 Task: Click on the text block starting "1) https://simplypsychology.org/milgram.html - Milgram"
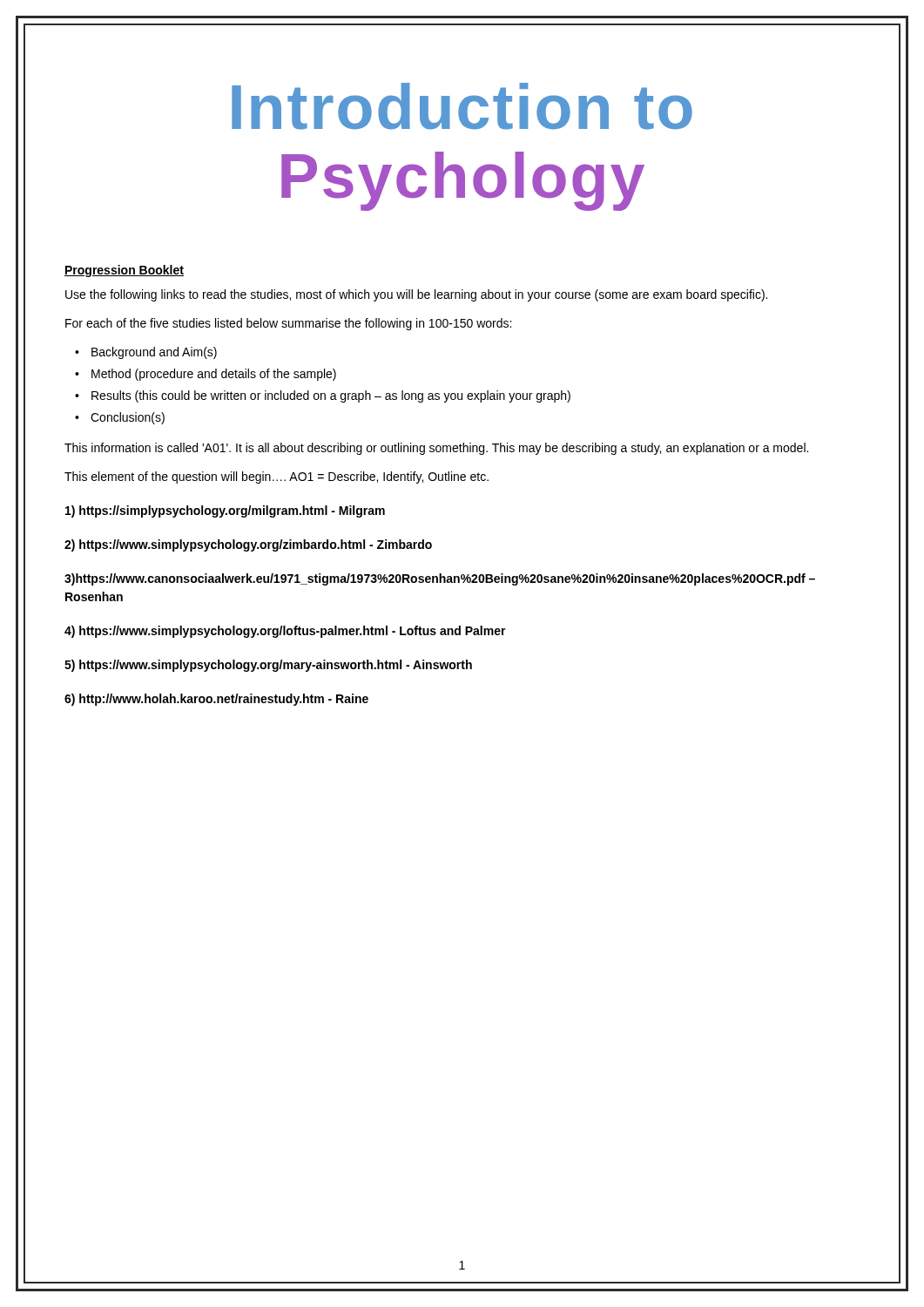[225, 511]
